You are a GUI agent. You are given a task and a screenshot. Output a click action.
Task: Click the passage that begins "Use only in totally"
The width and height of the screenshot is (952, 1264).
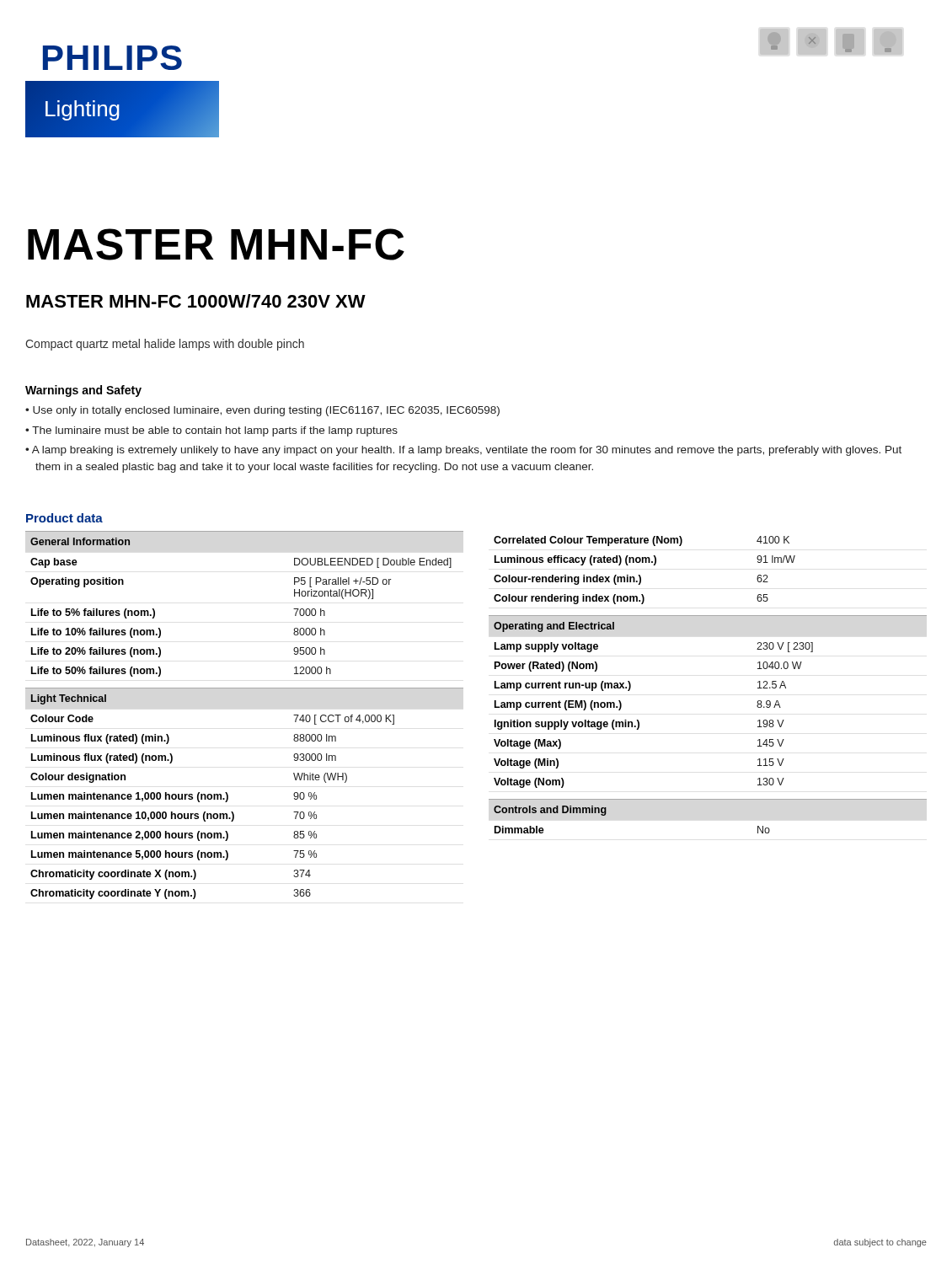[266, 410]
